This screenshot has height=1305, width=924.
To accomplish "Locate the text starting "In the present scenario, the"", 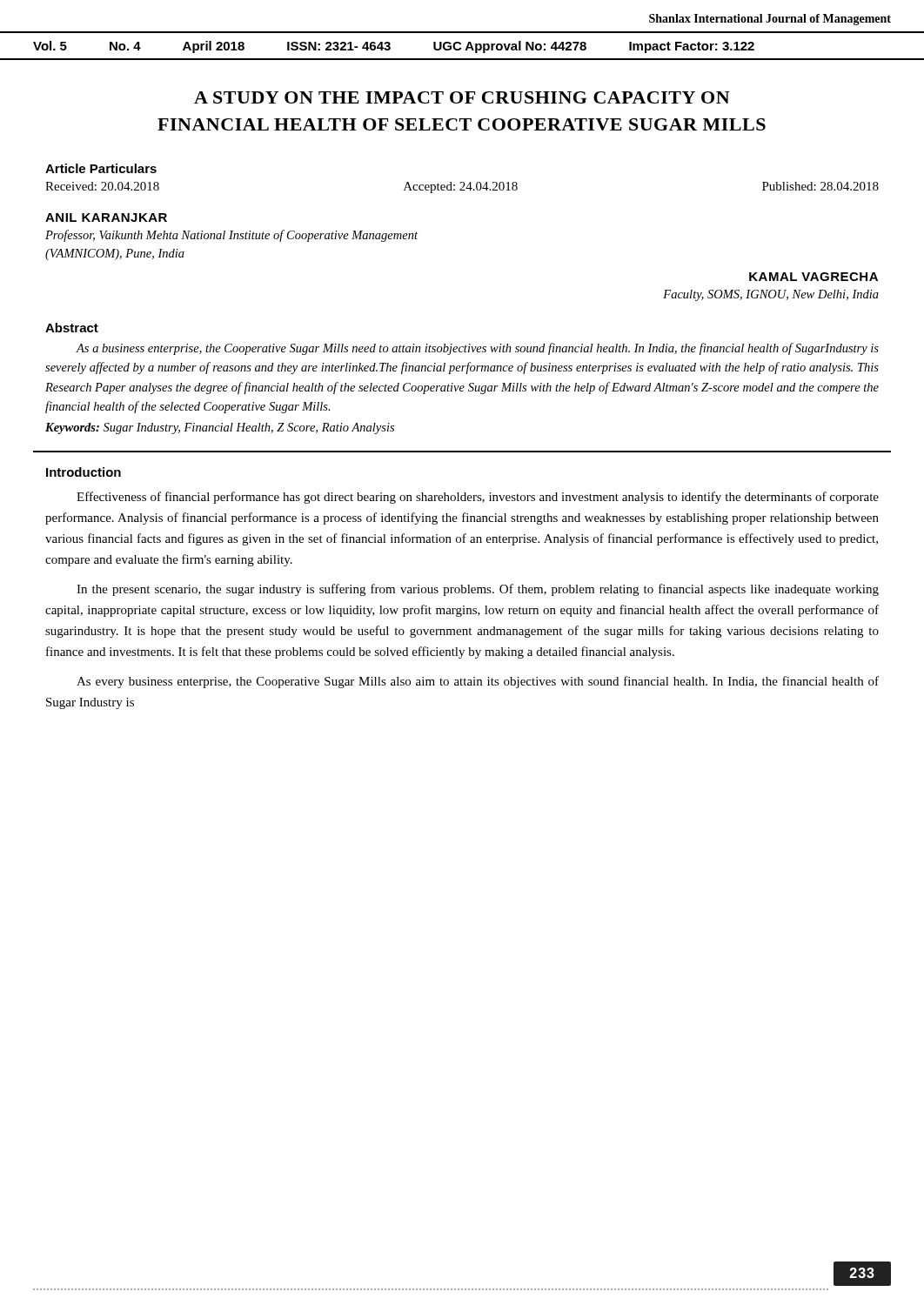I will point(462,620).
